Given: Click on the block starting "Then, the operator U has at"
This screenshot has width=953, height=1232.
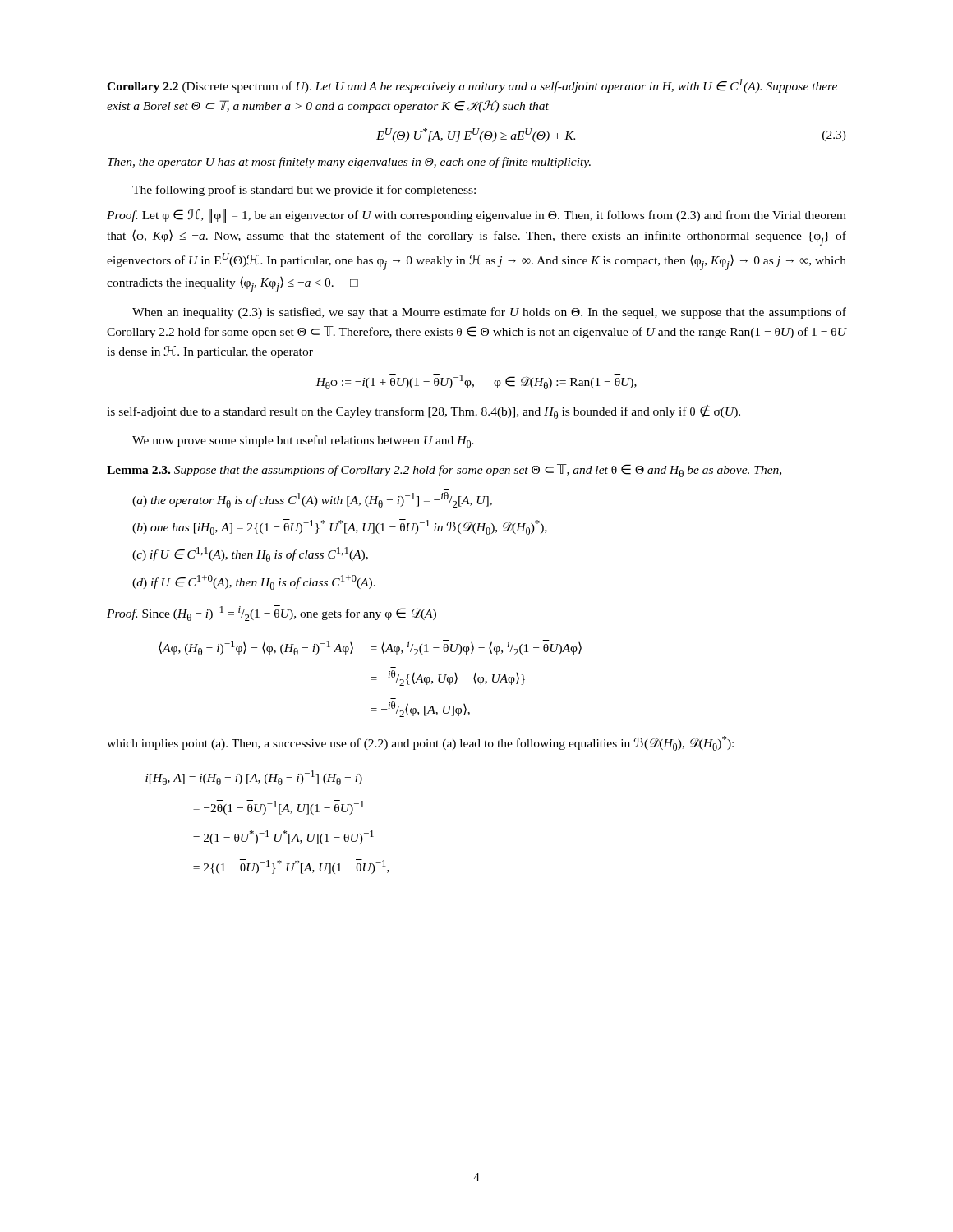Looking at the screenshot, I should pyautogui.click(x=349, y=162).
